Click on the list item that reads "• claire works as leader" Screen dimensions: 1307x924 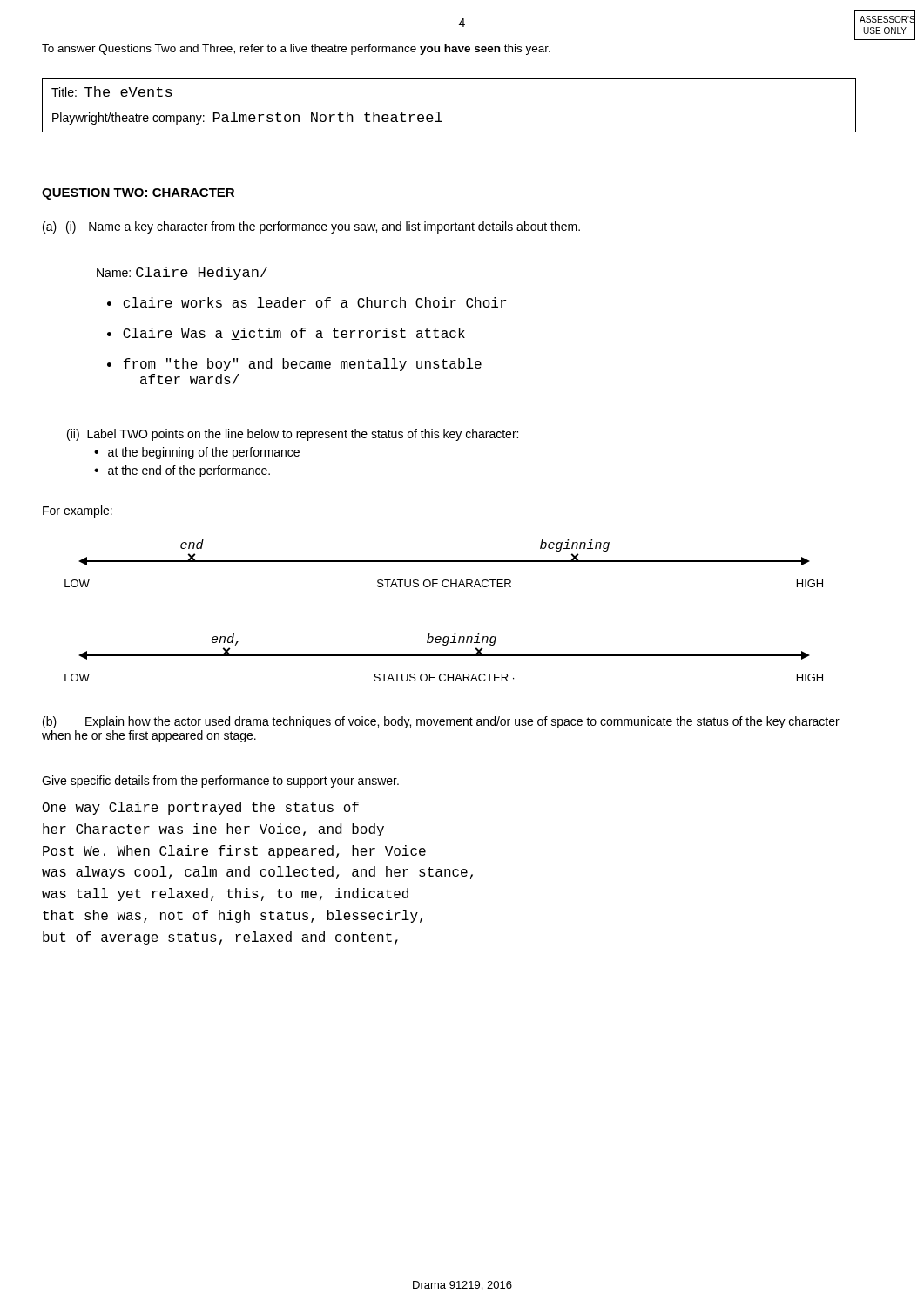point(306,305)
